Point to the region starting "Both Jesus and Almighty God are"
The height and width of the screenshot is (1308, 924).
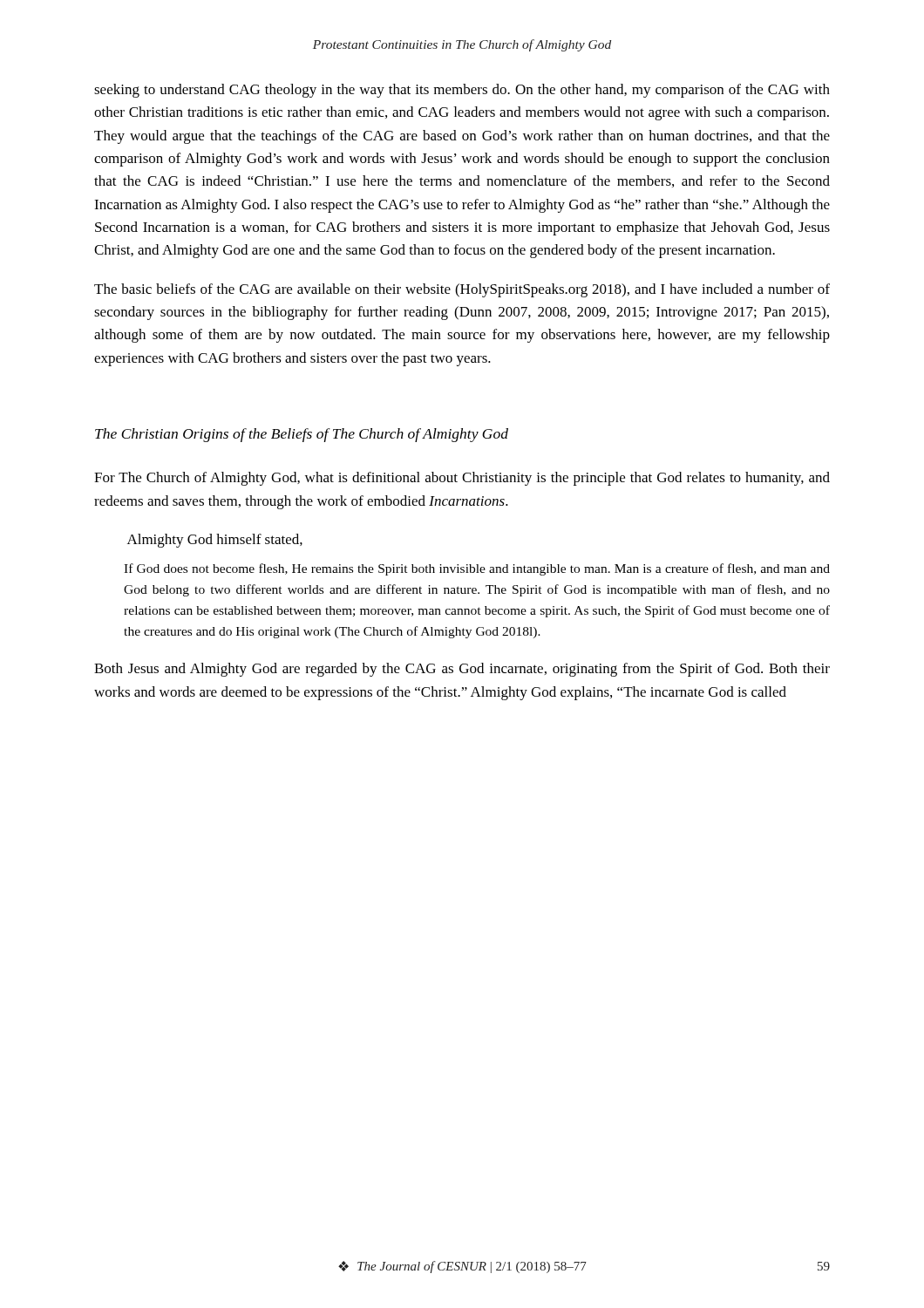(462, 681)
